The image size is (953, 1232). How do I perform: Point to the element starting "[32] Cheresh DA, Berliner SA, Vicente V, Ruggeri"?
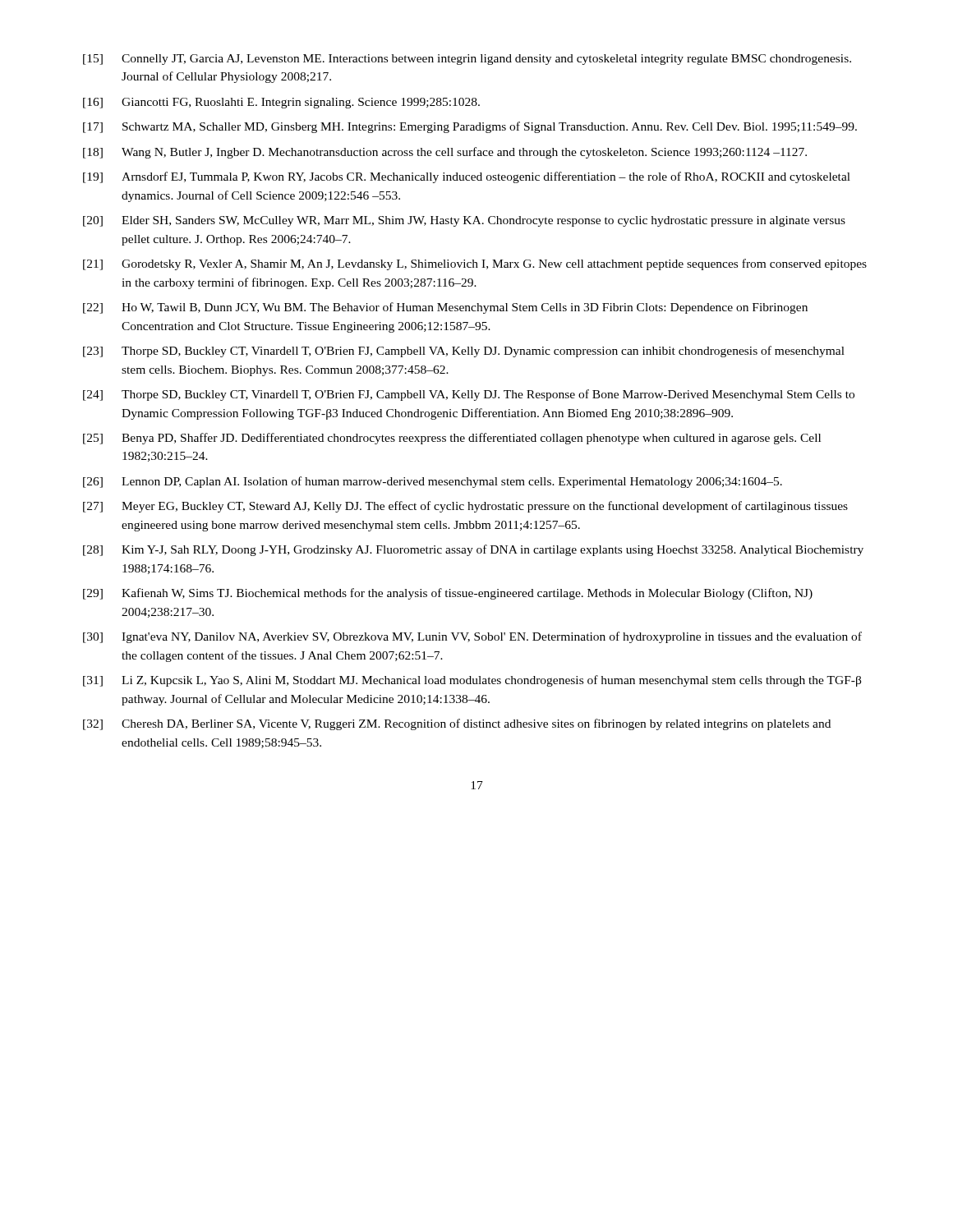coord(476,733)
